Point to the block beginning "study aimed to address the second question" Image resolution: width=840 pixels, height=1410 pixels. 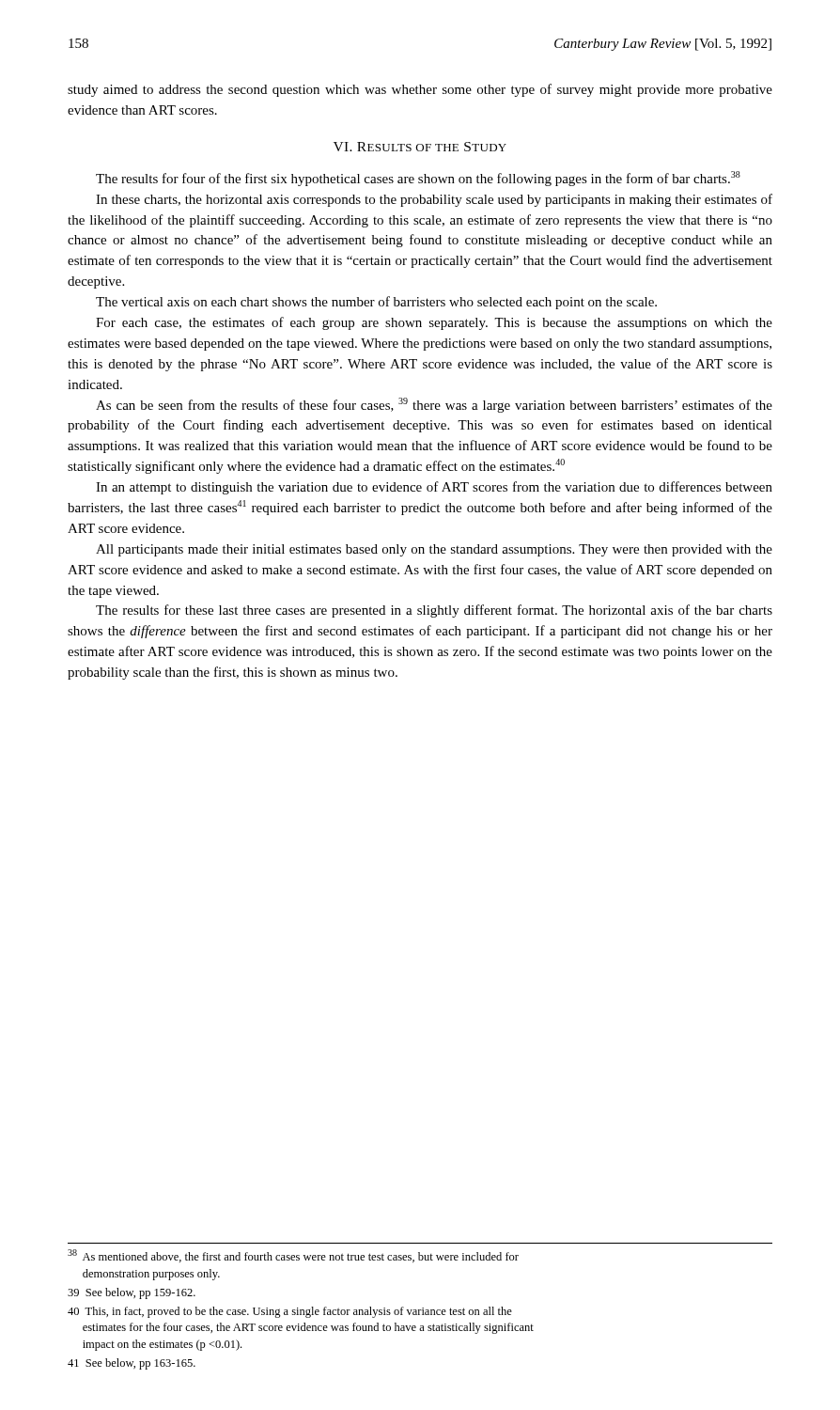[420, 100]
